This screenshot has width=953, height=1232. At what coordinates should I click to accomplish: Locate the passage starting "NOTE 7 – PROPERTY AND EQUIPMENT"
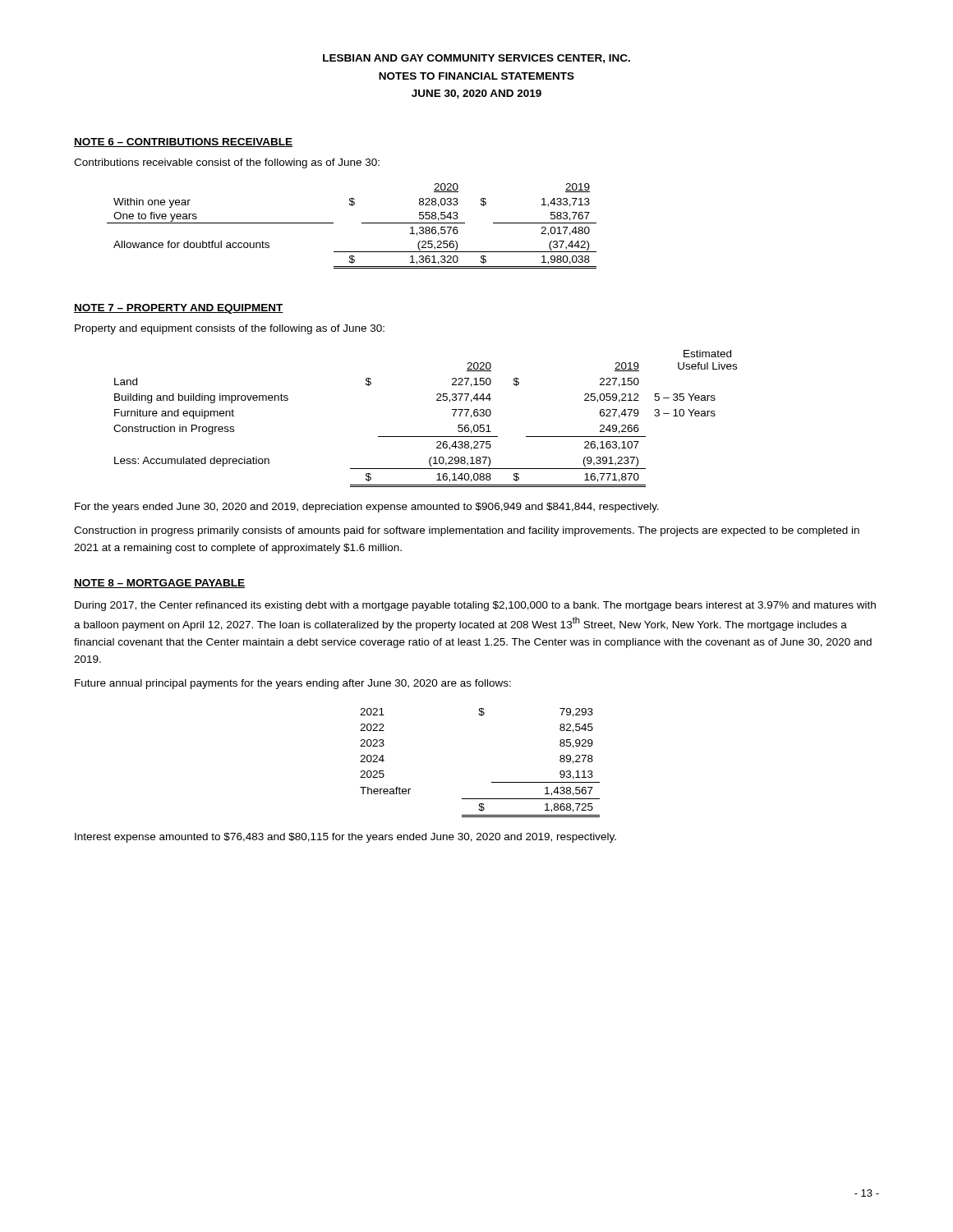click(178, 307)
